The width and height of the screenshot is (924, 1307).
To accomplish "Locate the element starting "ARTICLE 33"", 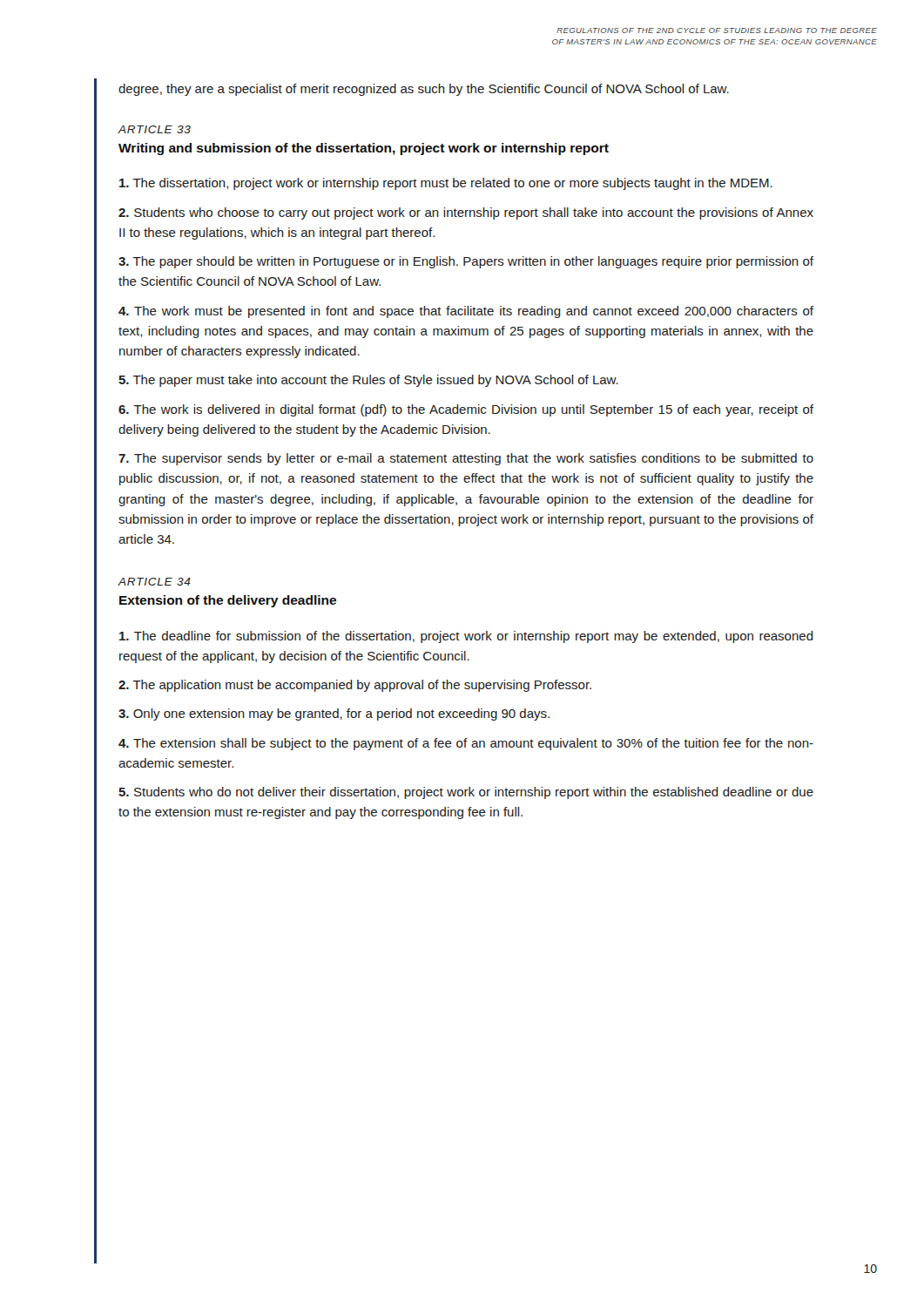I will 155,130.
